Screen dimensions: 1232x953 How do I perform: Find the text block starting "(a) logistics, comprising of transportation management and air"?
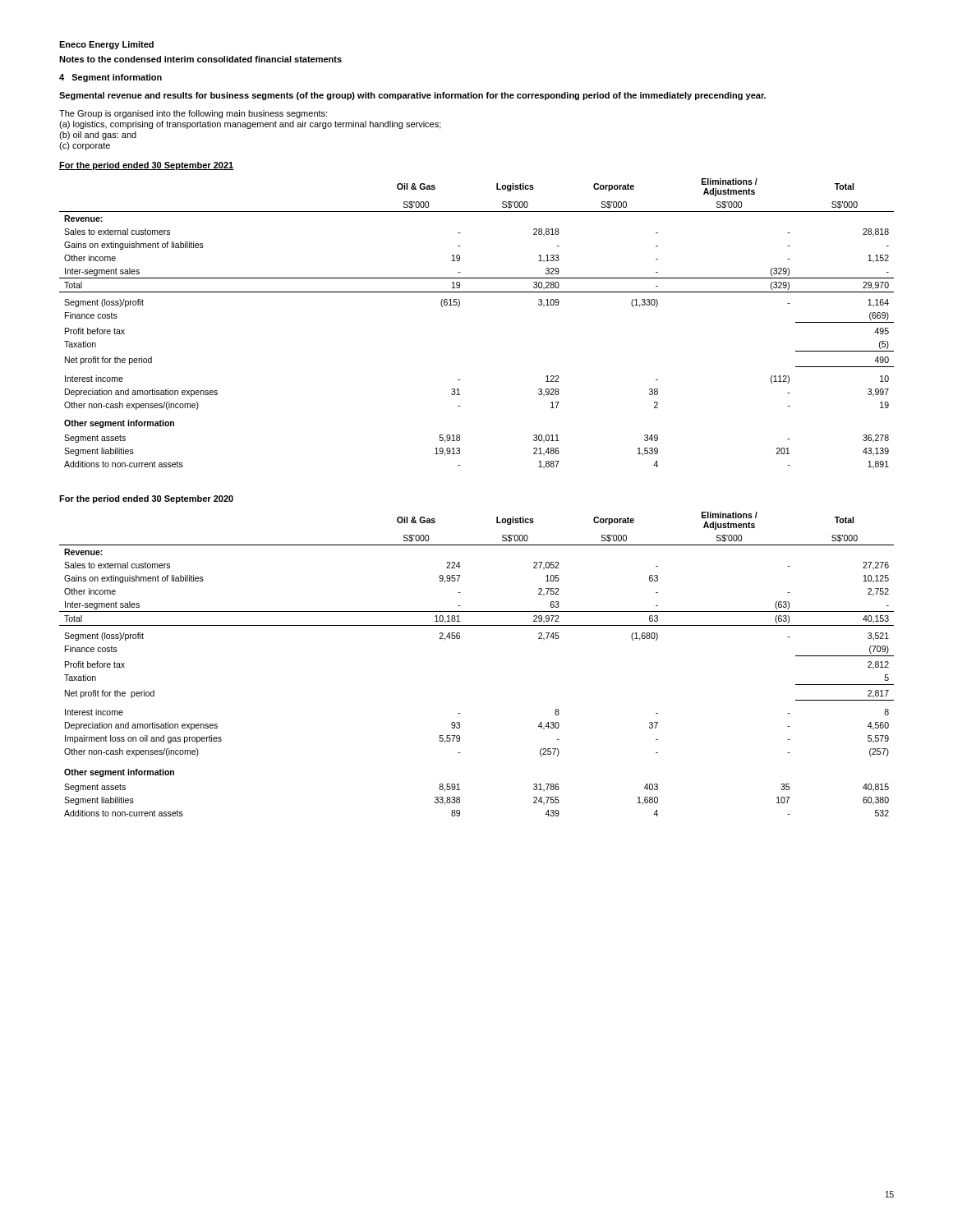point(250,124)
